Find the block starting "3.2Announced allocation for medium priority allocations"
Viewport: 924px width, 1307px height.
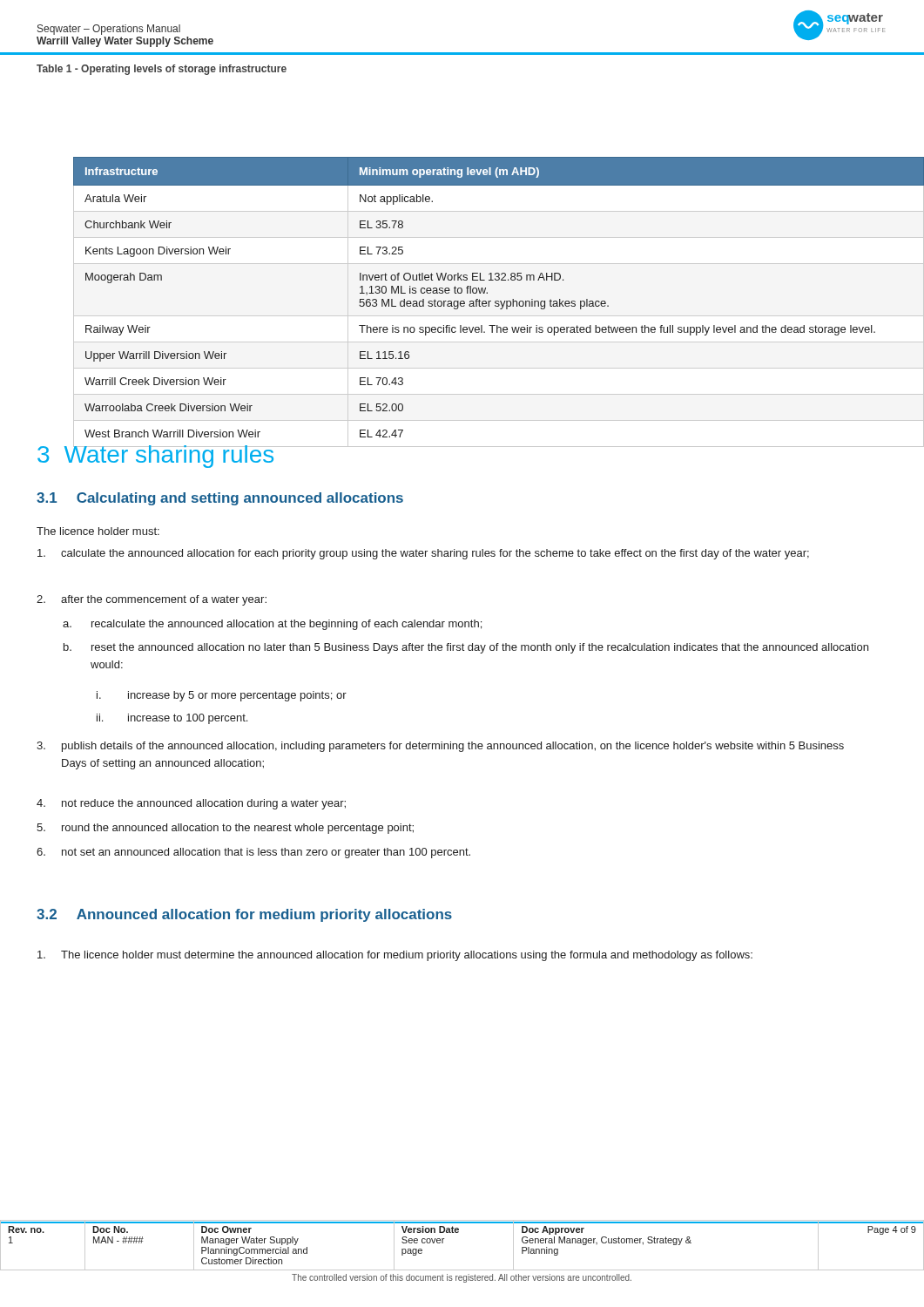tap(244, 914)
